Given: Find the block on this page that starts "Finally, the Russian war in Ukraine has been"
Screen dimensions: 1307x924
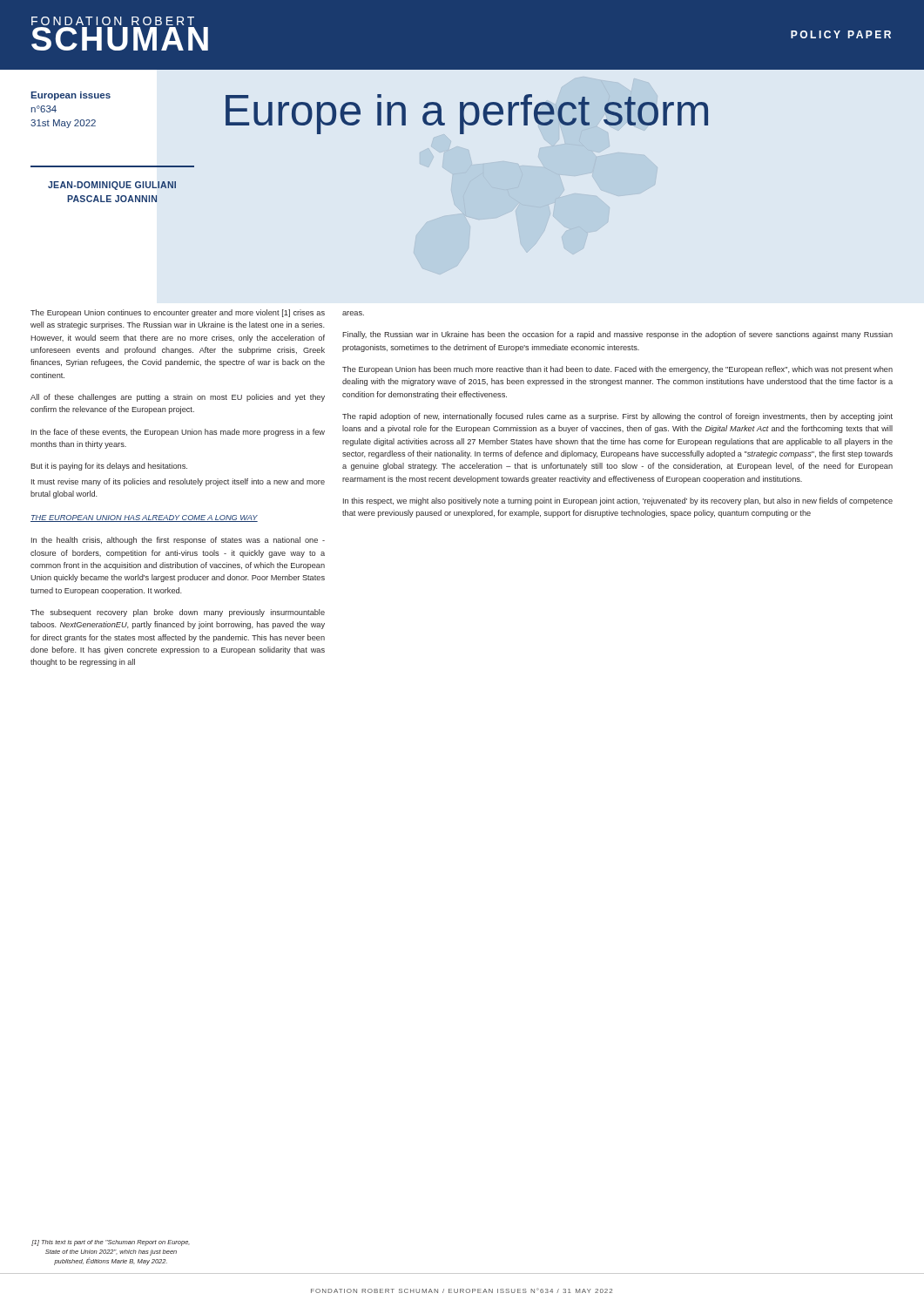Looking at the screenshot, I should tap(617, 341).
